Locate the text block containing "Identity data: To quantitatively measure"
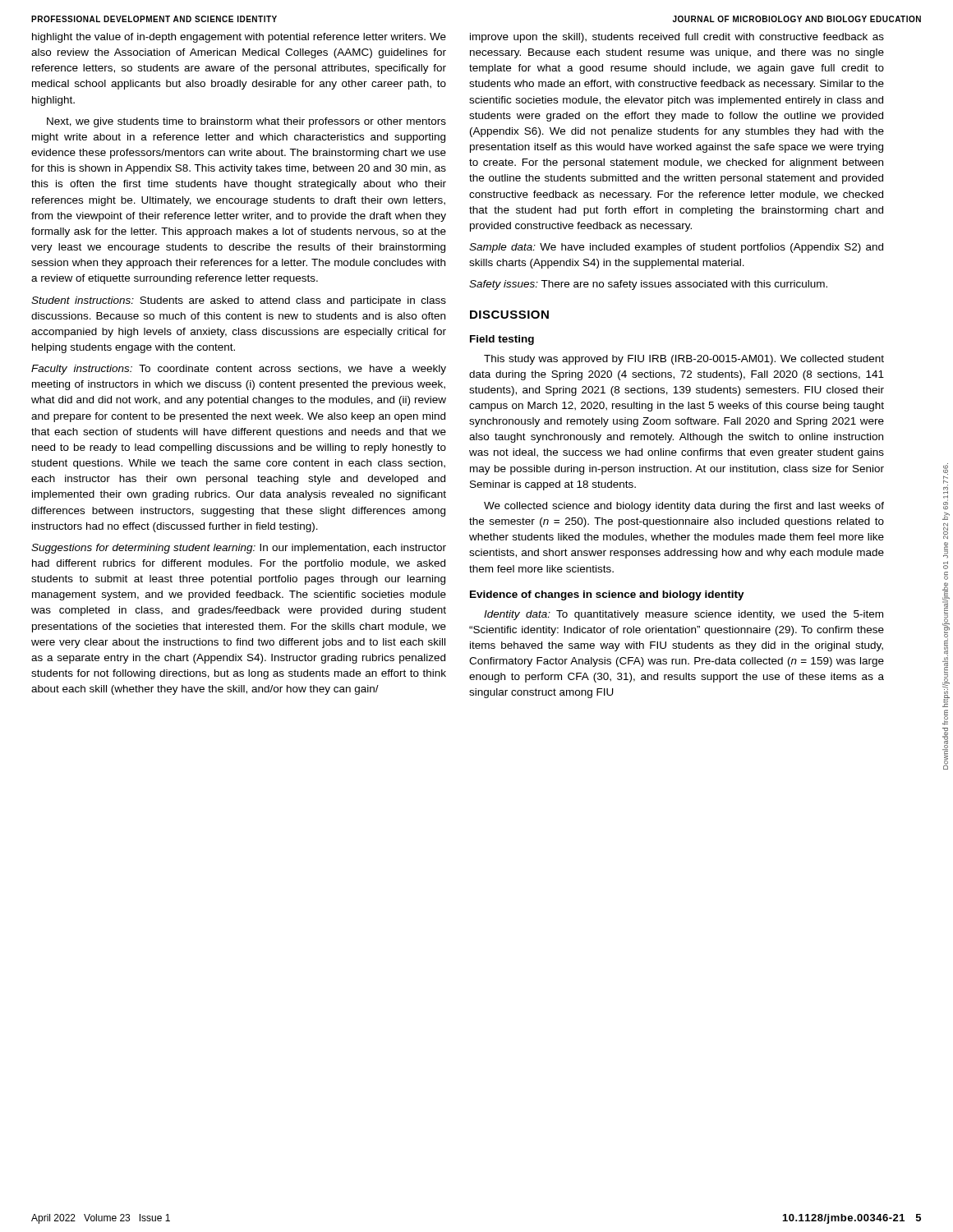The width and height of the screenshot is (953, 1232). click(677, 653)
